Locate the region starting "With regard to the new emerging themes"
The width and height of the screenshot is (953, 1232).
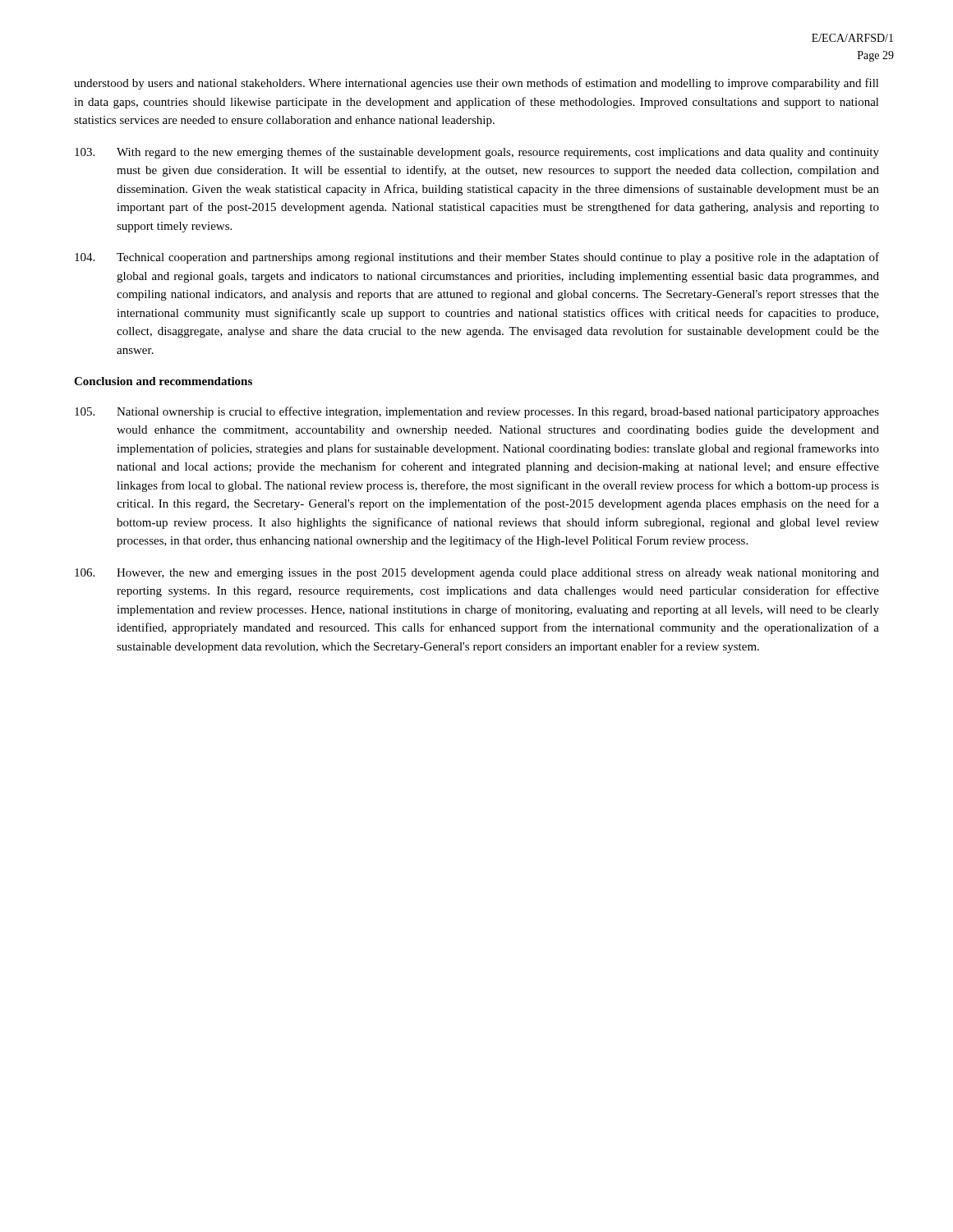click(476, 189)
